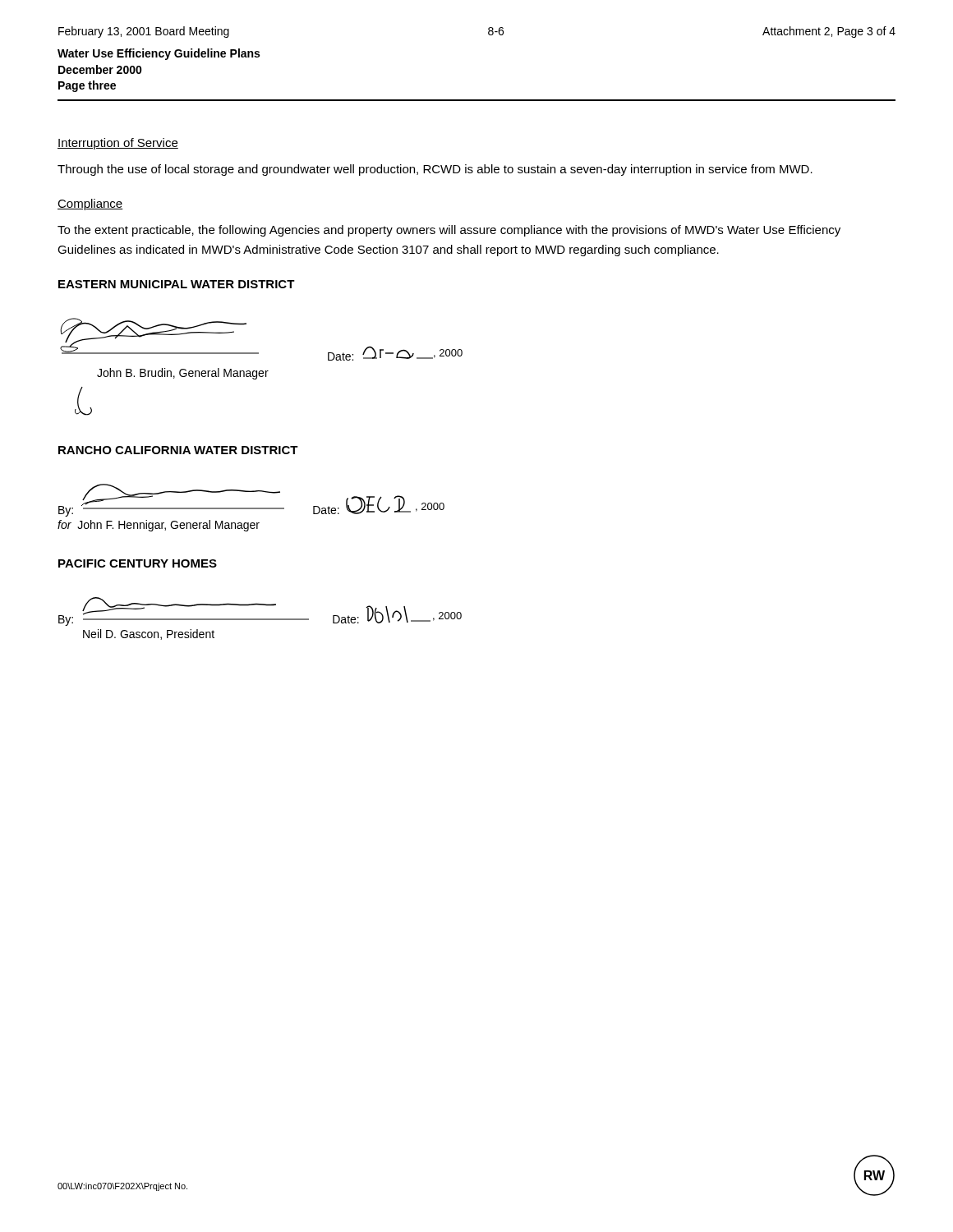The image size is (953, 1232).
Task: Select a logo
Action: point(874,1177)
